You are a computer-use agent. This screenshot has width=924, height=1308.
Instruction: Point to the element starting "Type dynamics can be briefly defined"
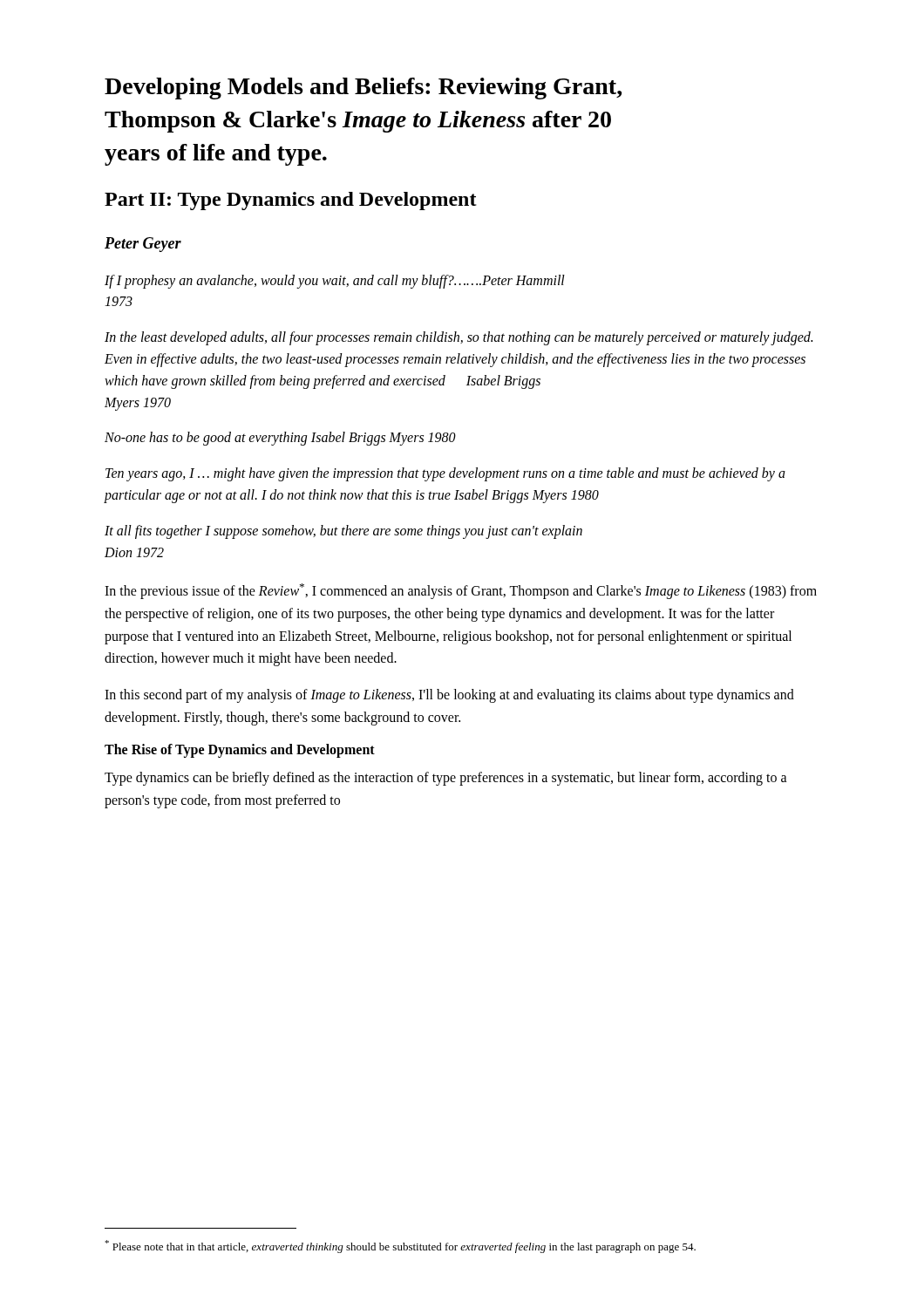click(x=446, y=789)
